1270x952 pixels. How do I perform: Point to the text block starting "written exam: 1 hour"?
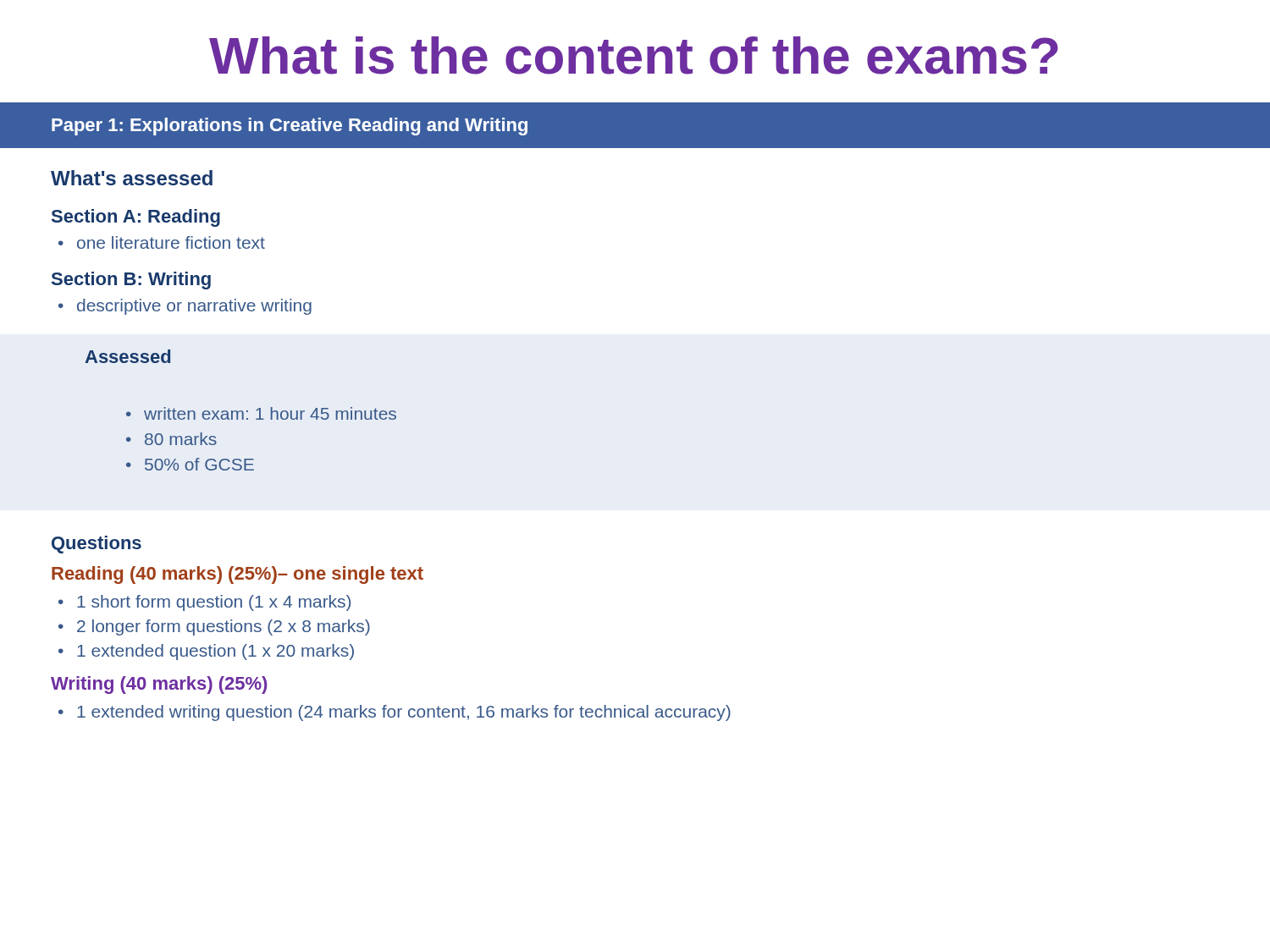[x=270, y=413]
